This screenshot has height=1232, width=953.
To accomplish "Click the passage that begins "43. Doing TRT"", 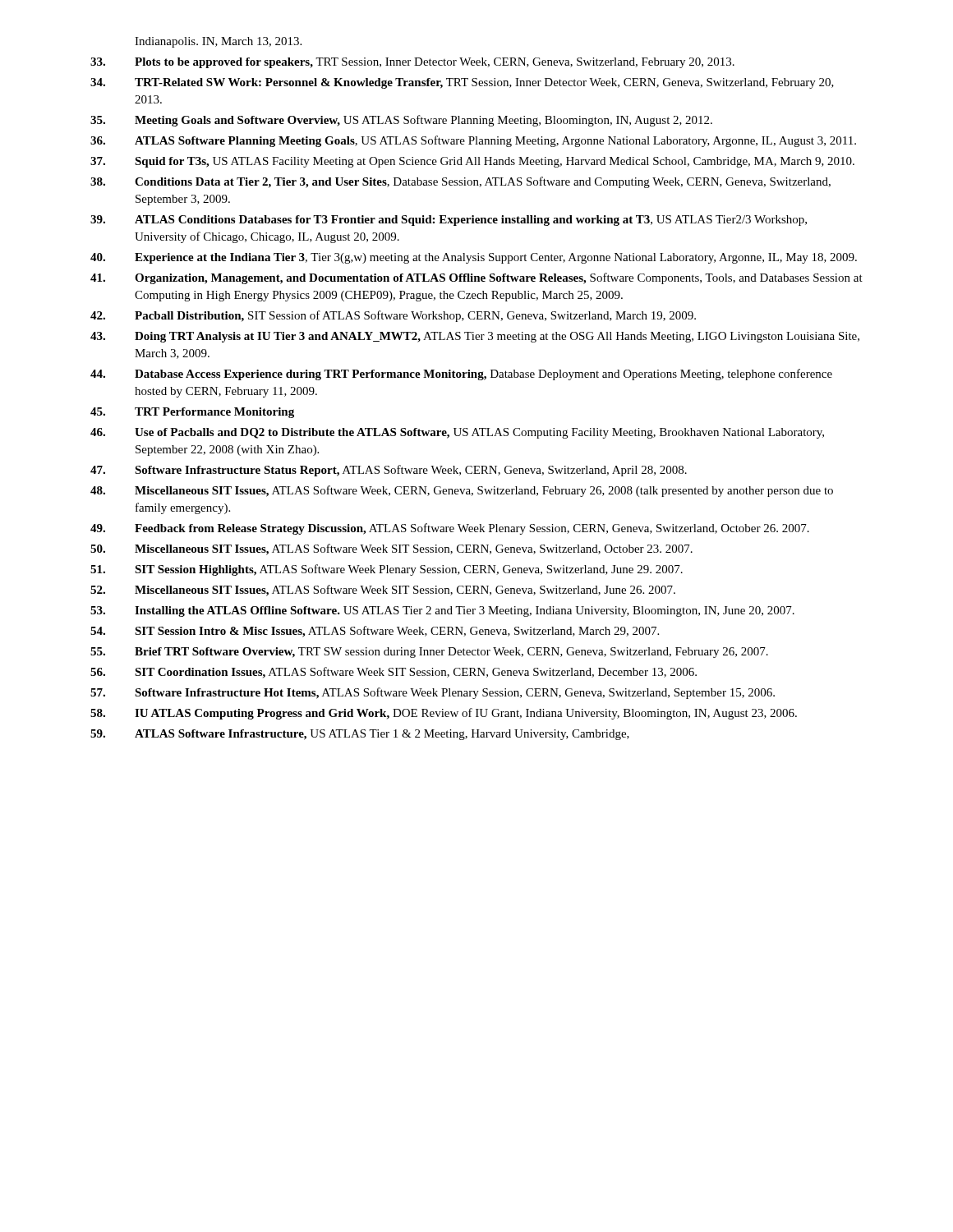I will pyautogui.click(x=476, y=345).
